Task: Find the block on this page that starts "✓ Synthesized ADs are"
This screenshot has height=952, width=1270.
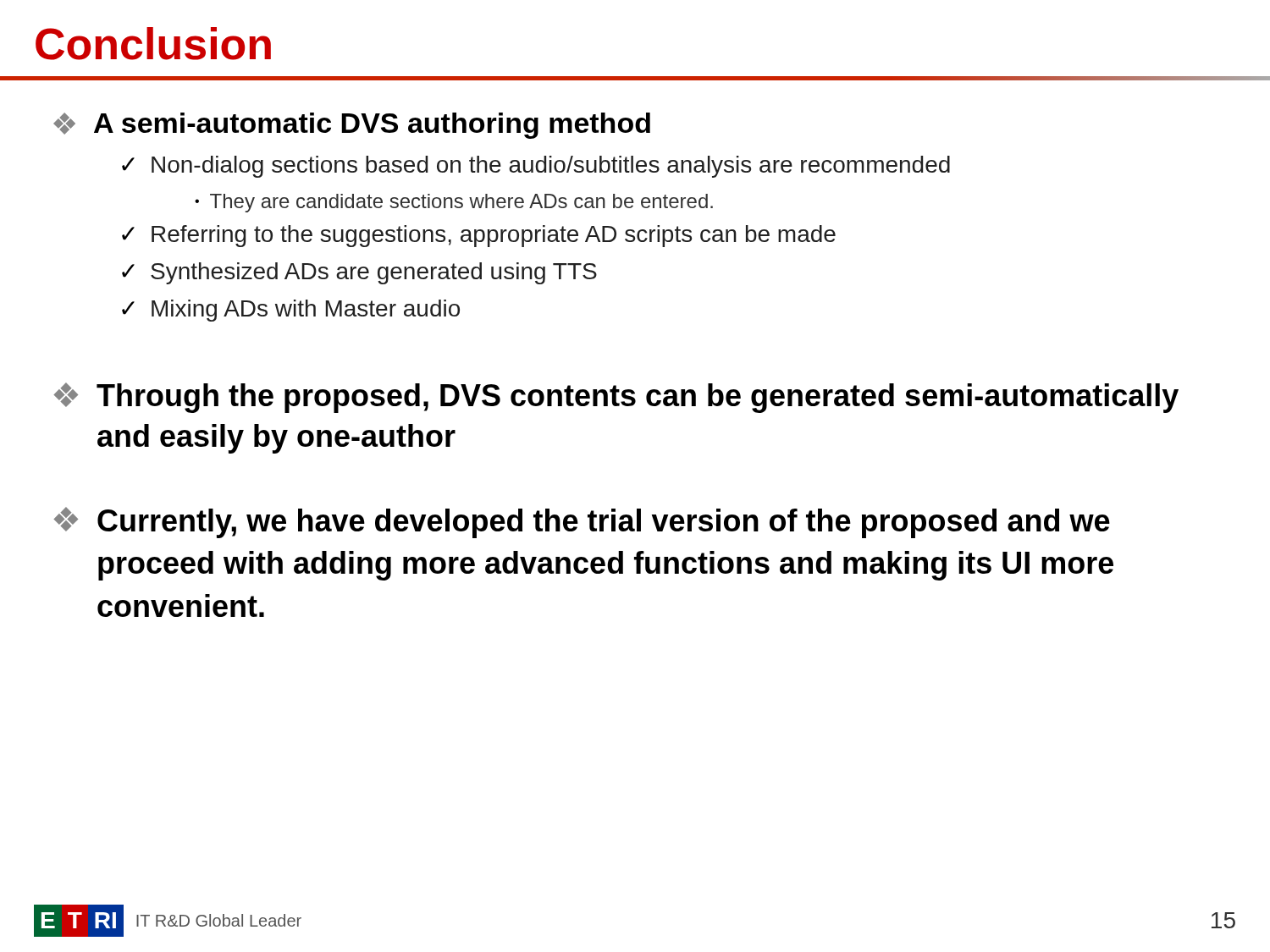Action: click(x=358, y=272)
